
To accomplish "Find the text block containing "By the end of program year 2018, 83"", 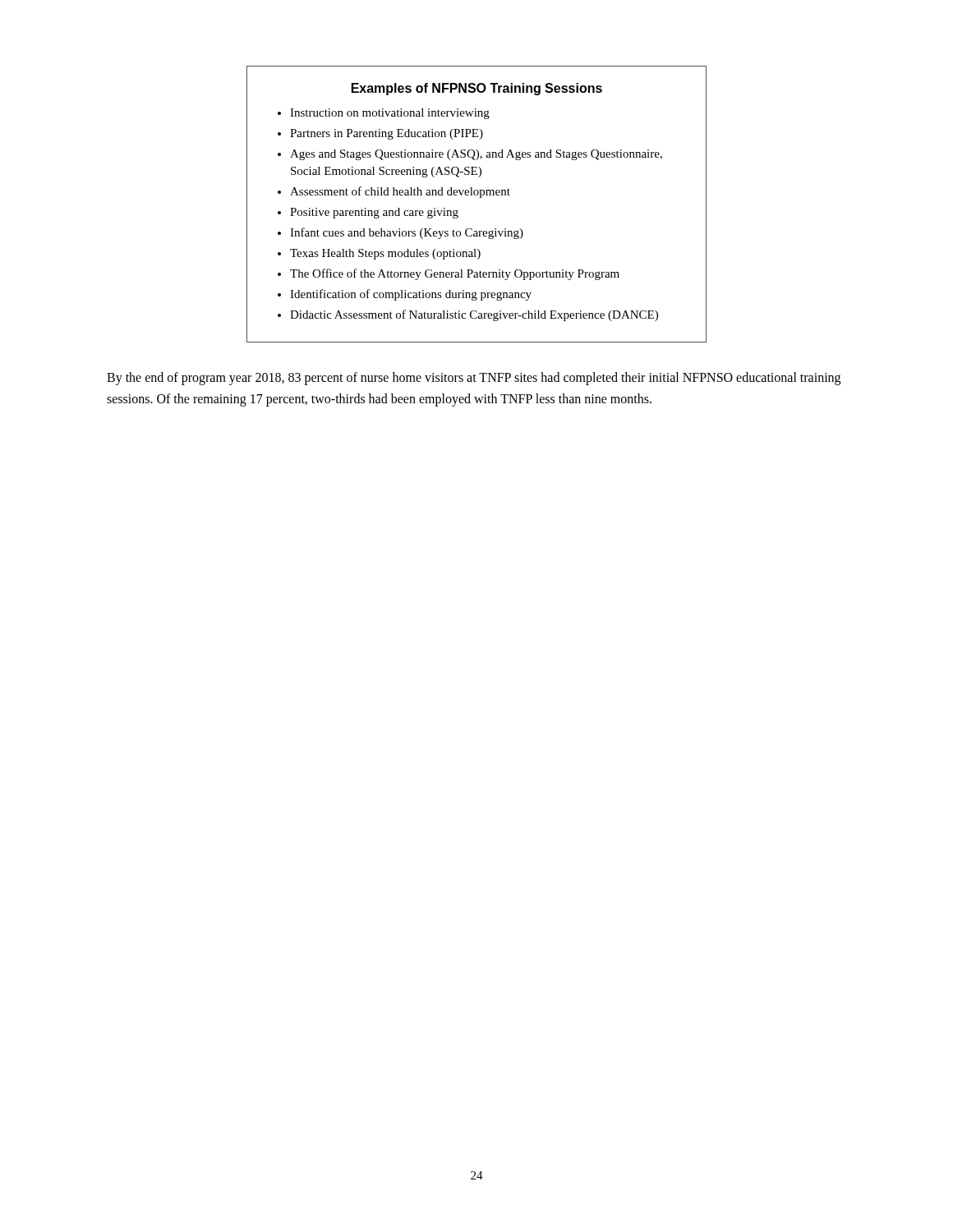I will (x=474, y=388).
